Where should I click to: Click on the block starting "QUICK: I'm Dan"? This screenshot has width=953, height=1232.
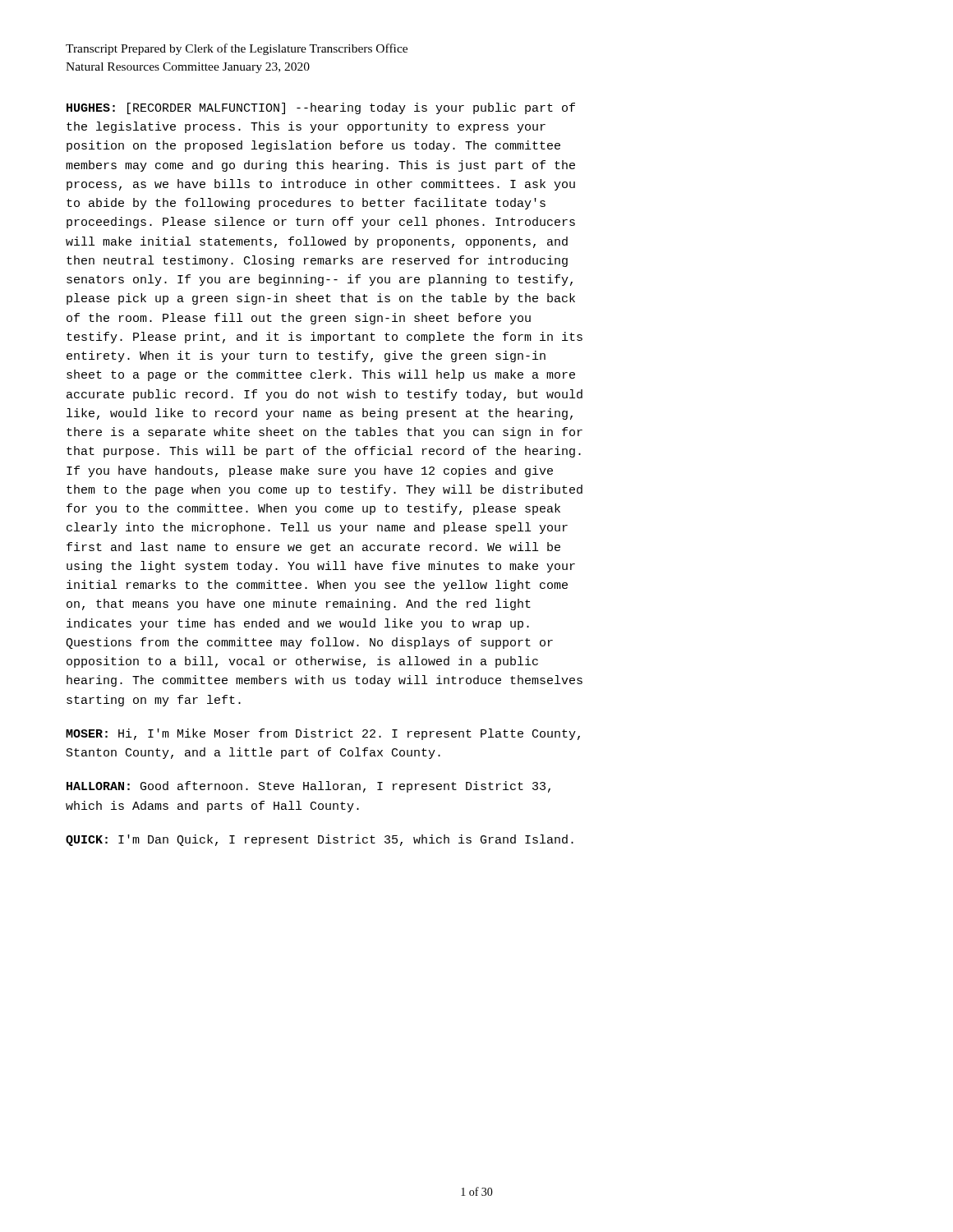tap(321, 841)
